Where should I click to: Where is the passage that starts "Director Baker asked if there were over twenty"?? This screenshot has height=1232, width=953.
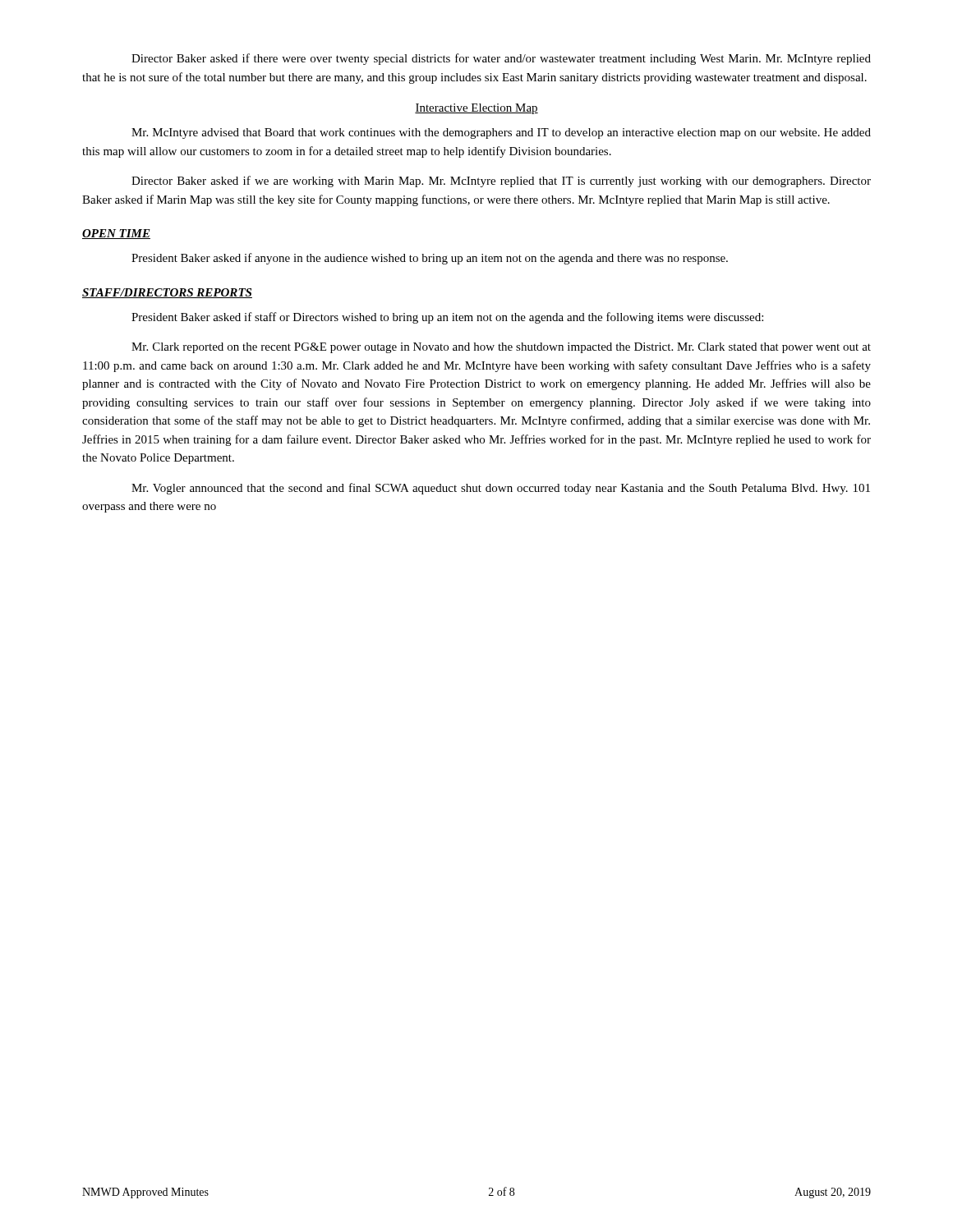(476, 68)
